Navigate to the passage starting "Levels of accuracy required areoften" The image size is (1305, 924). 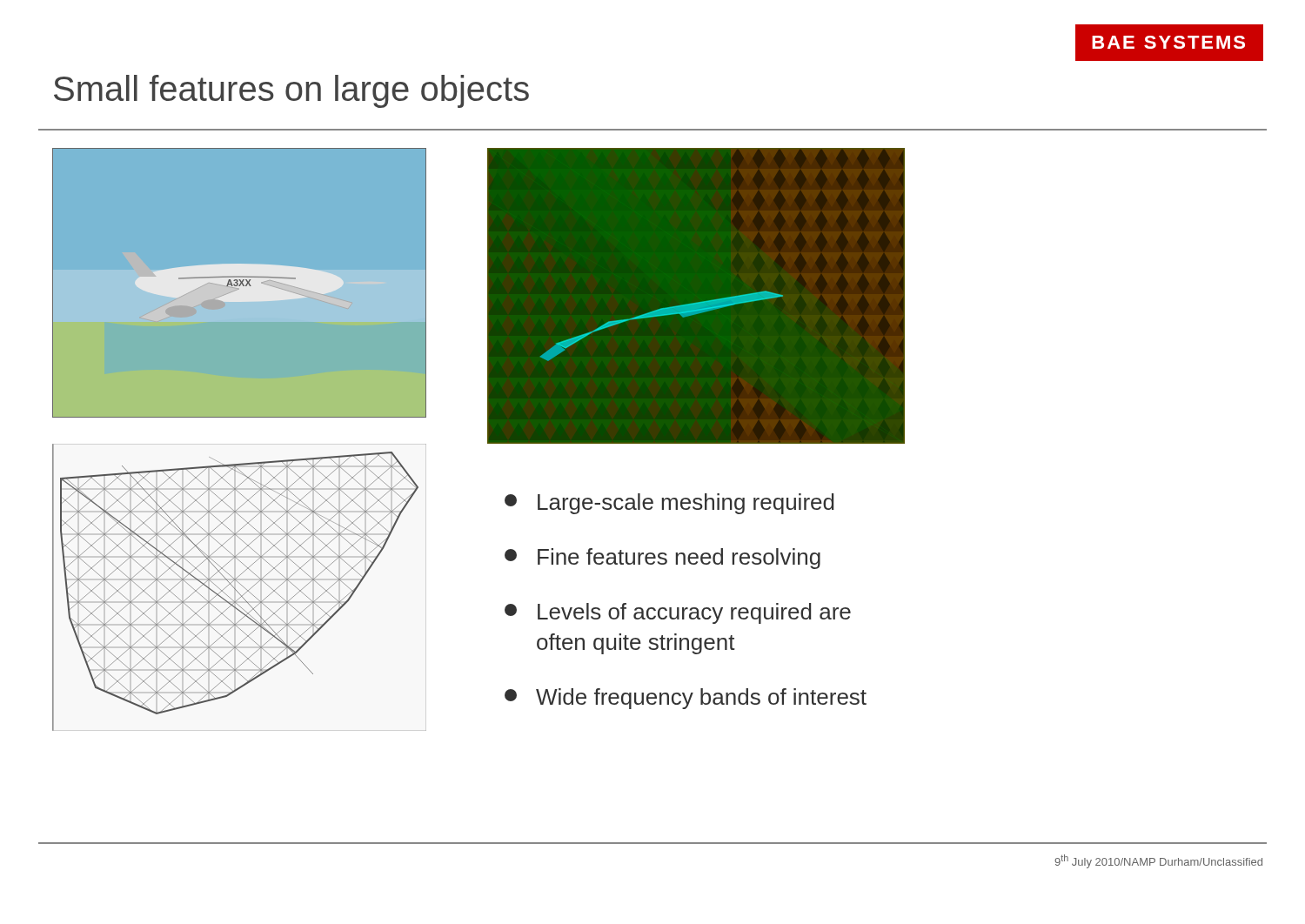point(678,628)
